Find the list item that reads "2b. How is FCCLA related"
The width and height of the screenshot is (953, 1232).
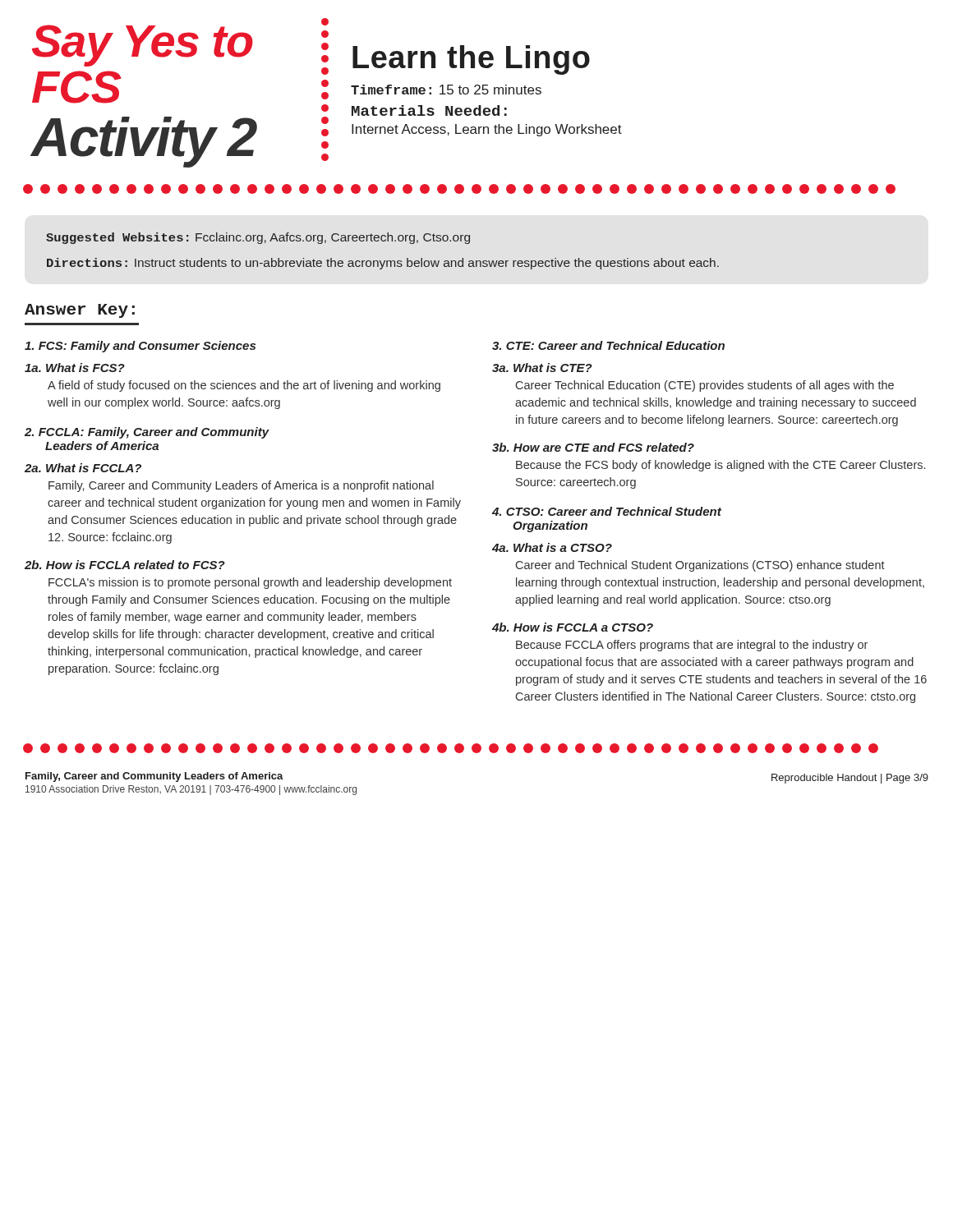pyautogui.click(x=243, y=618)
